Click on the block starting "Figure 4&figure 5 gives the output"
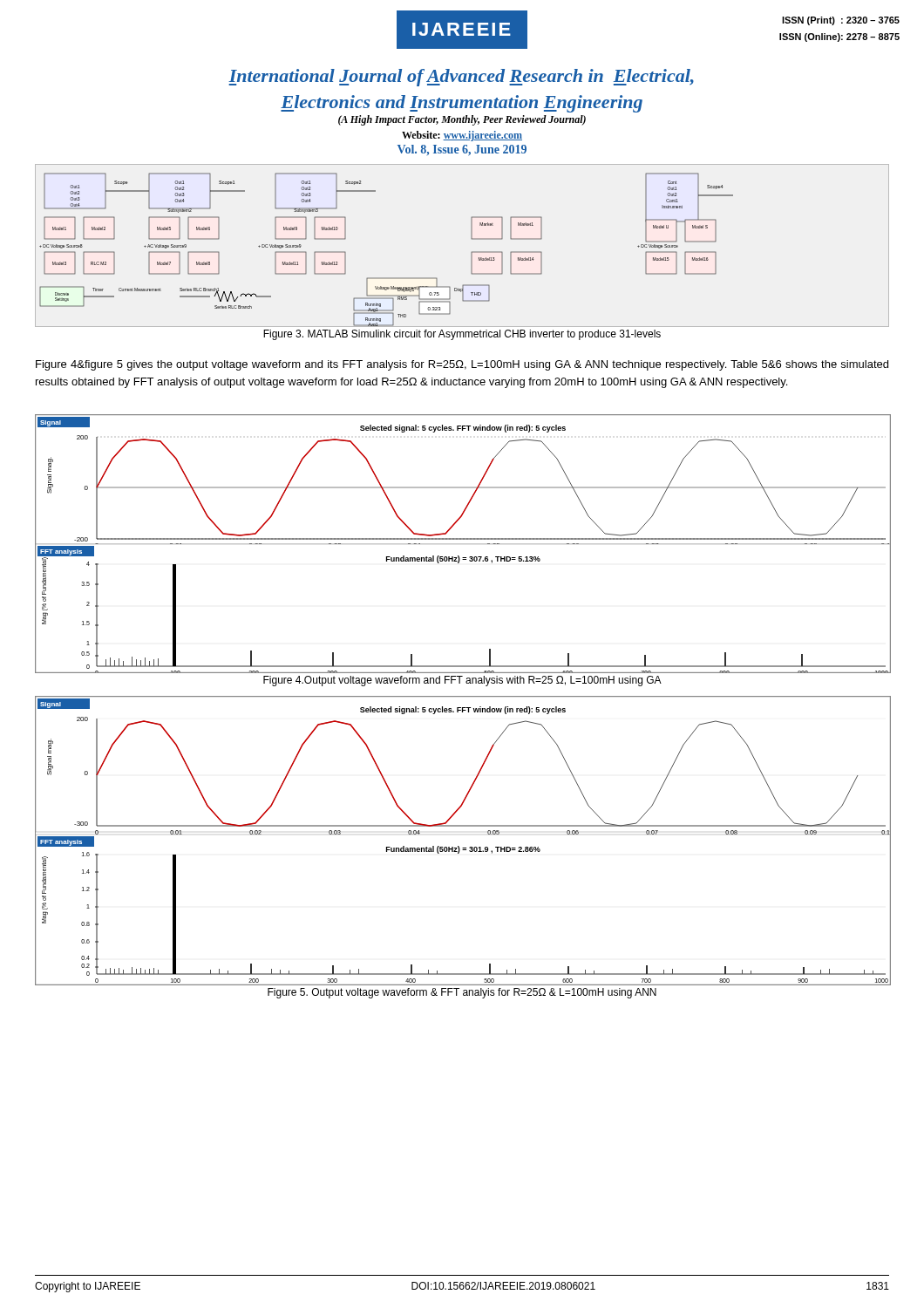Viewport: 924px width, 1308px height. click(462, 373)
